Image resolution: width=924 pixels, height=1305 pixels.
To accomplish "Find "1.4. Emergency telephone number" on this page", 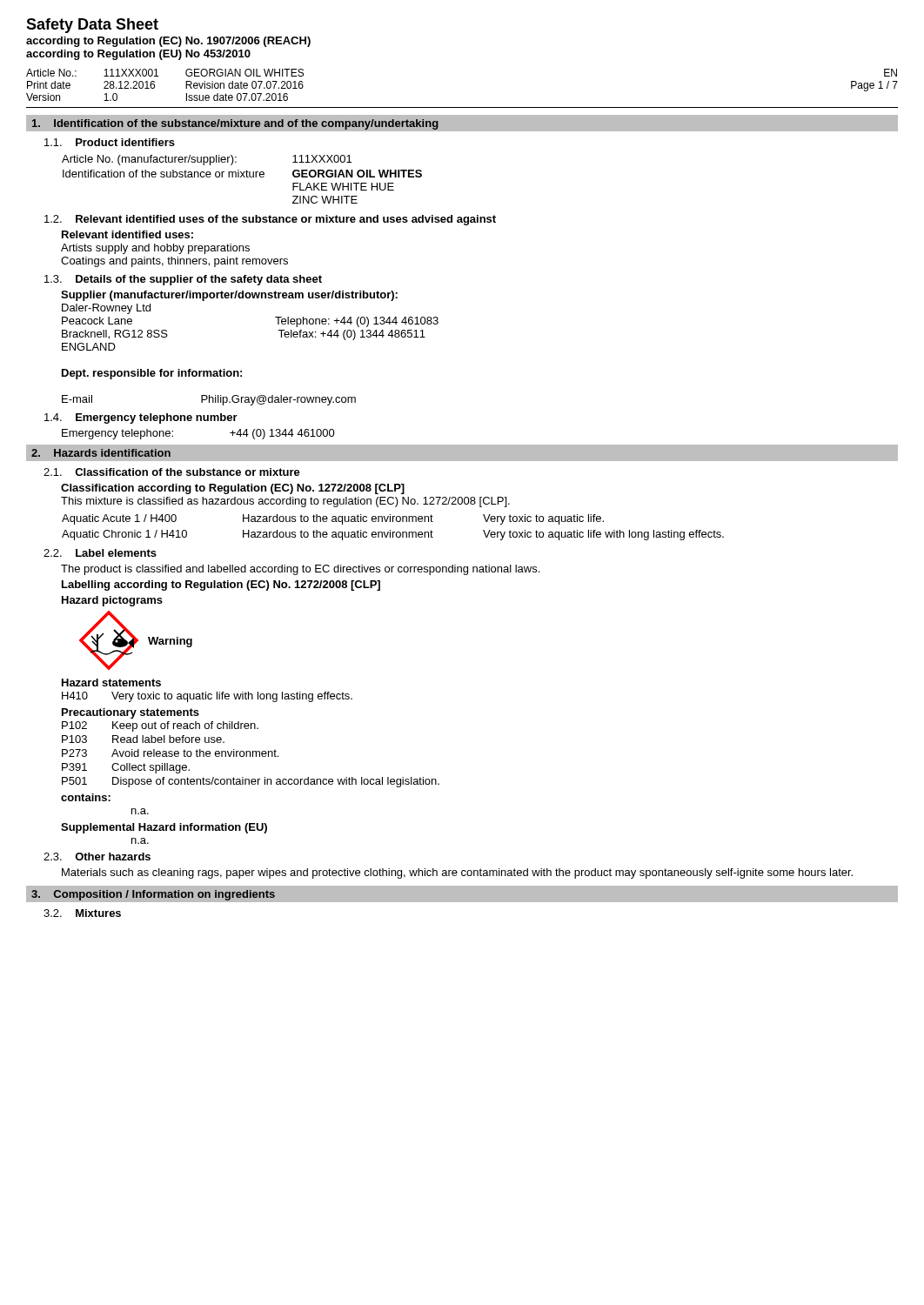I will click(140, 417).
